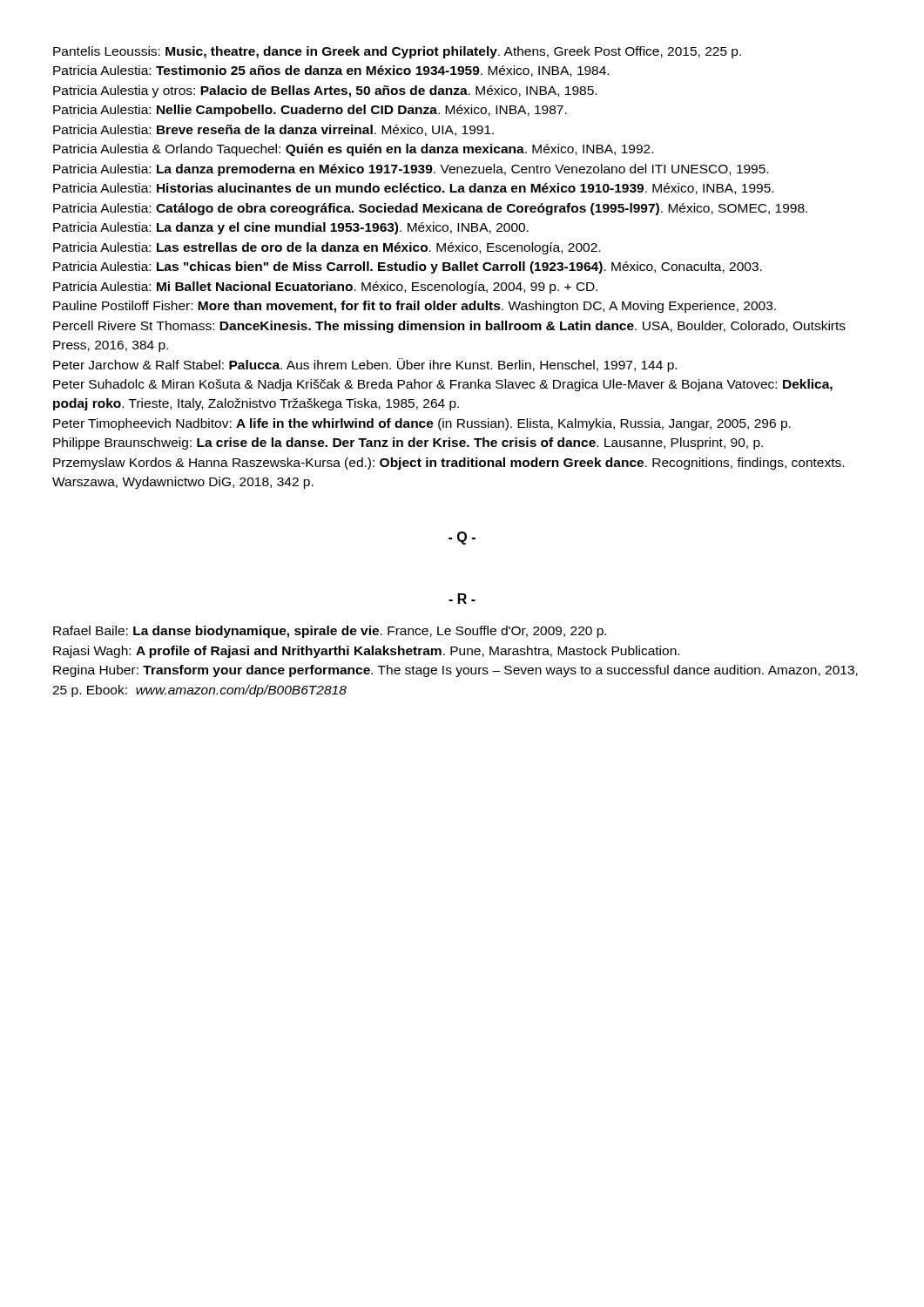The height and width of the screenshot is (1307, 924).
Task: Navigate to the region starting "Peter Jarchow & Ralf Stabel:"
Action: click(x=365, y=364)
